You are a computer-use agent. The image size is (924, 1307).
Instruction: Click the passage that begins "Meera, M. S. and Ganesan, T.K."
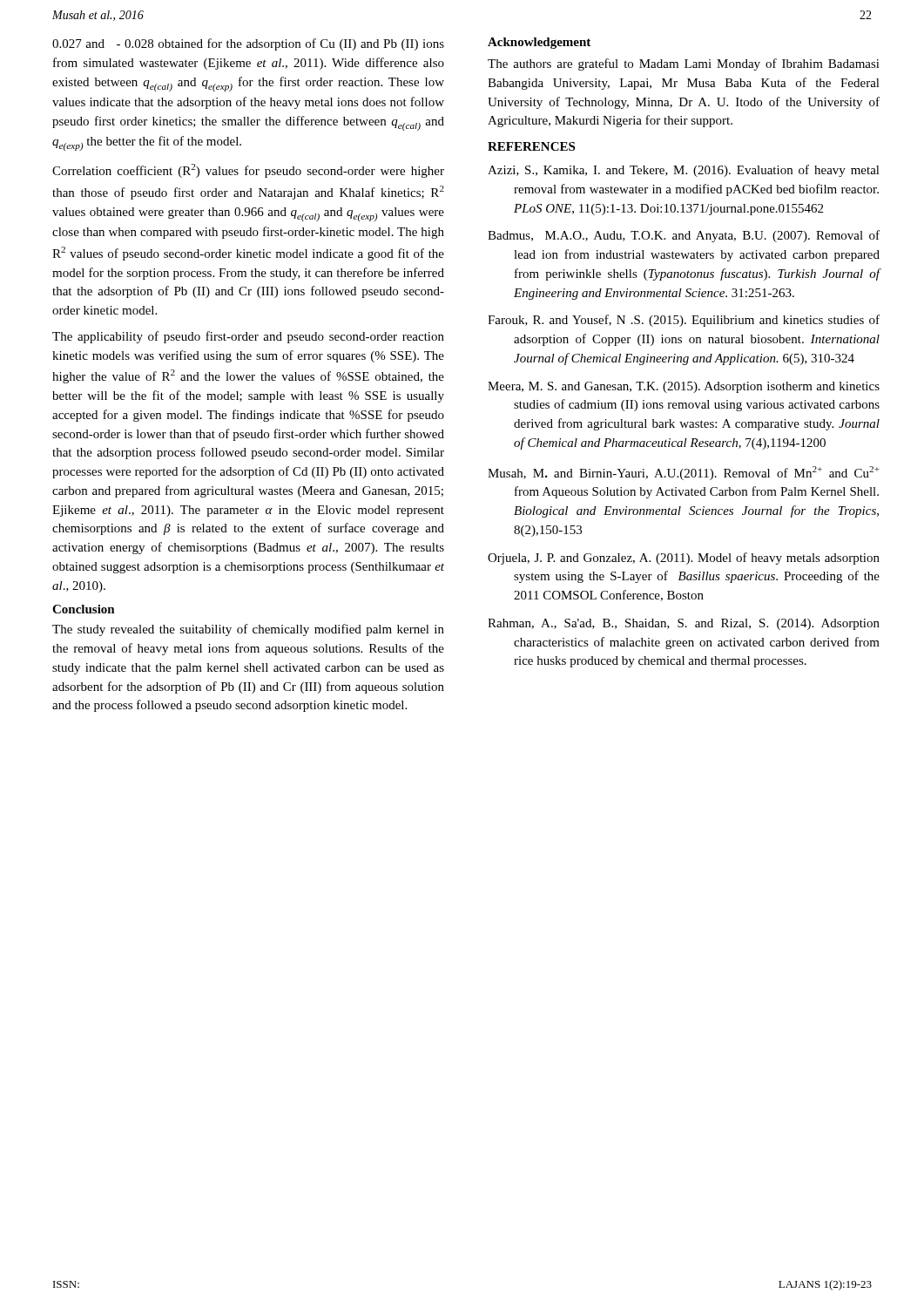click(x=684, y=415)
